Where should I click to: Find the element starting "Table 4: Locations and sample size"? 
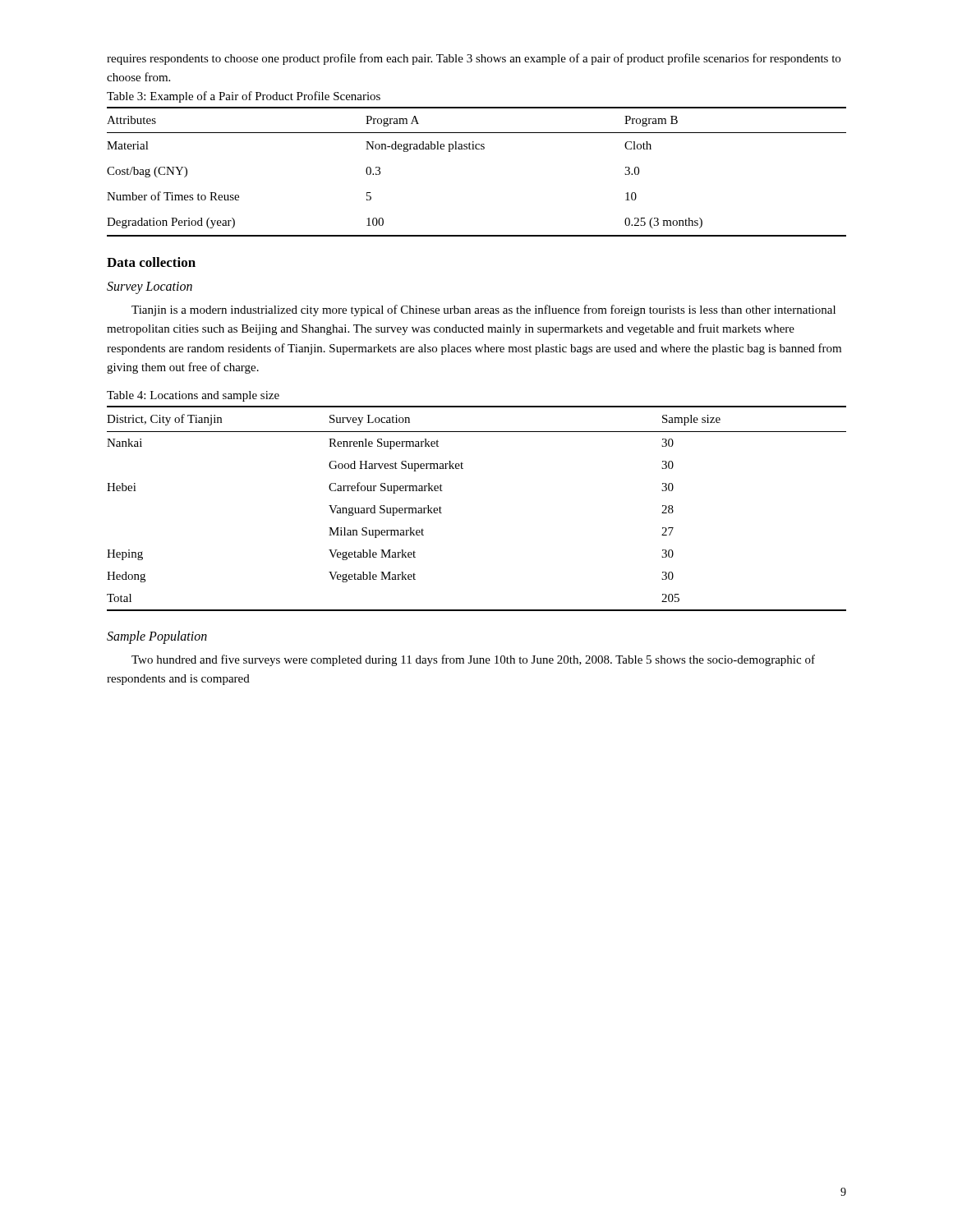(193, 395)
